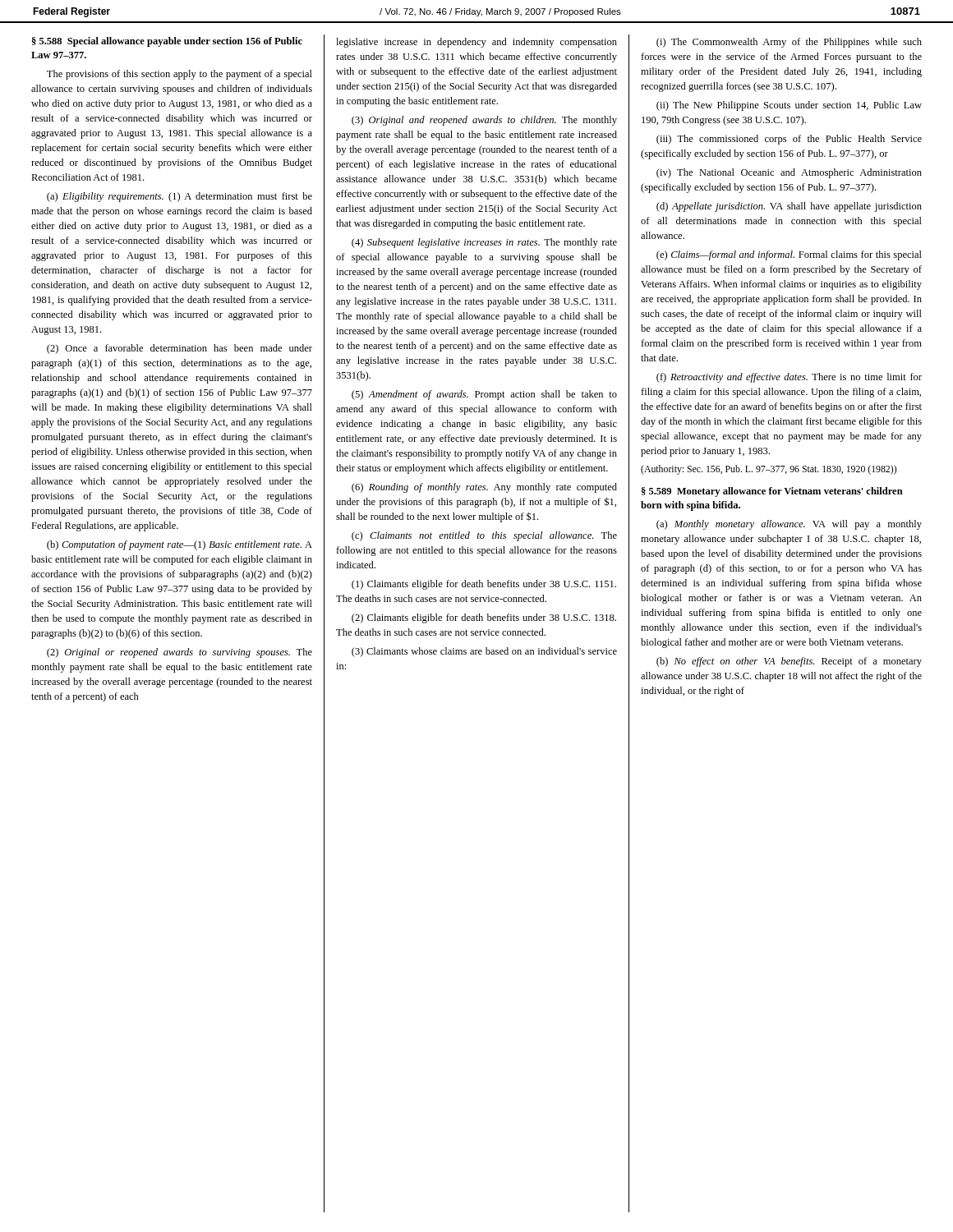Point to the block starting "(c) Claimants not"
The width and height of the screenshot is (953, 1232).
pyautogui.click(x=476, y=550)
